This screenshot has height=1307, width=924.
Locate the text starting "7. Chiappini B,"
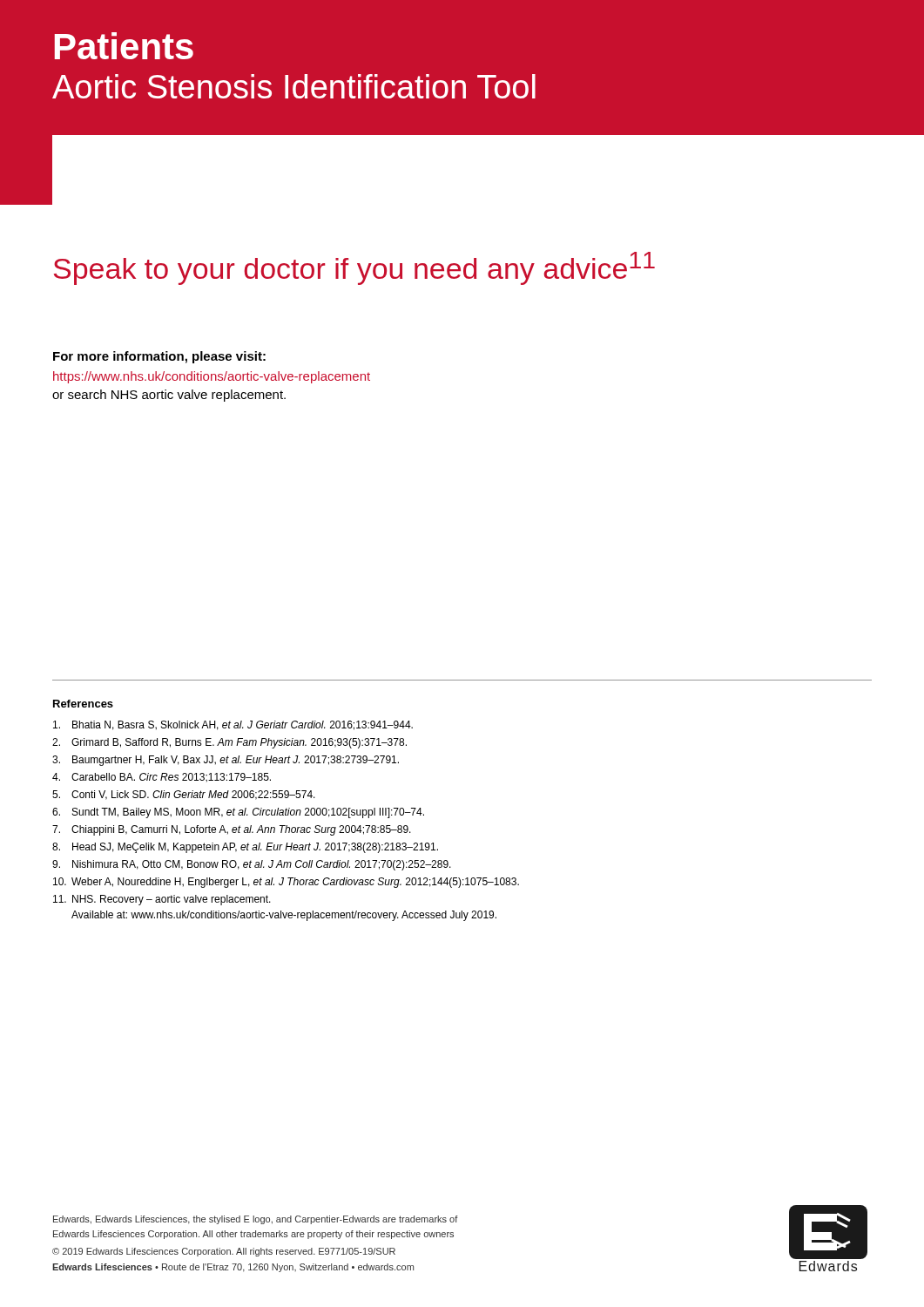(x=232, y=830)
